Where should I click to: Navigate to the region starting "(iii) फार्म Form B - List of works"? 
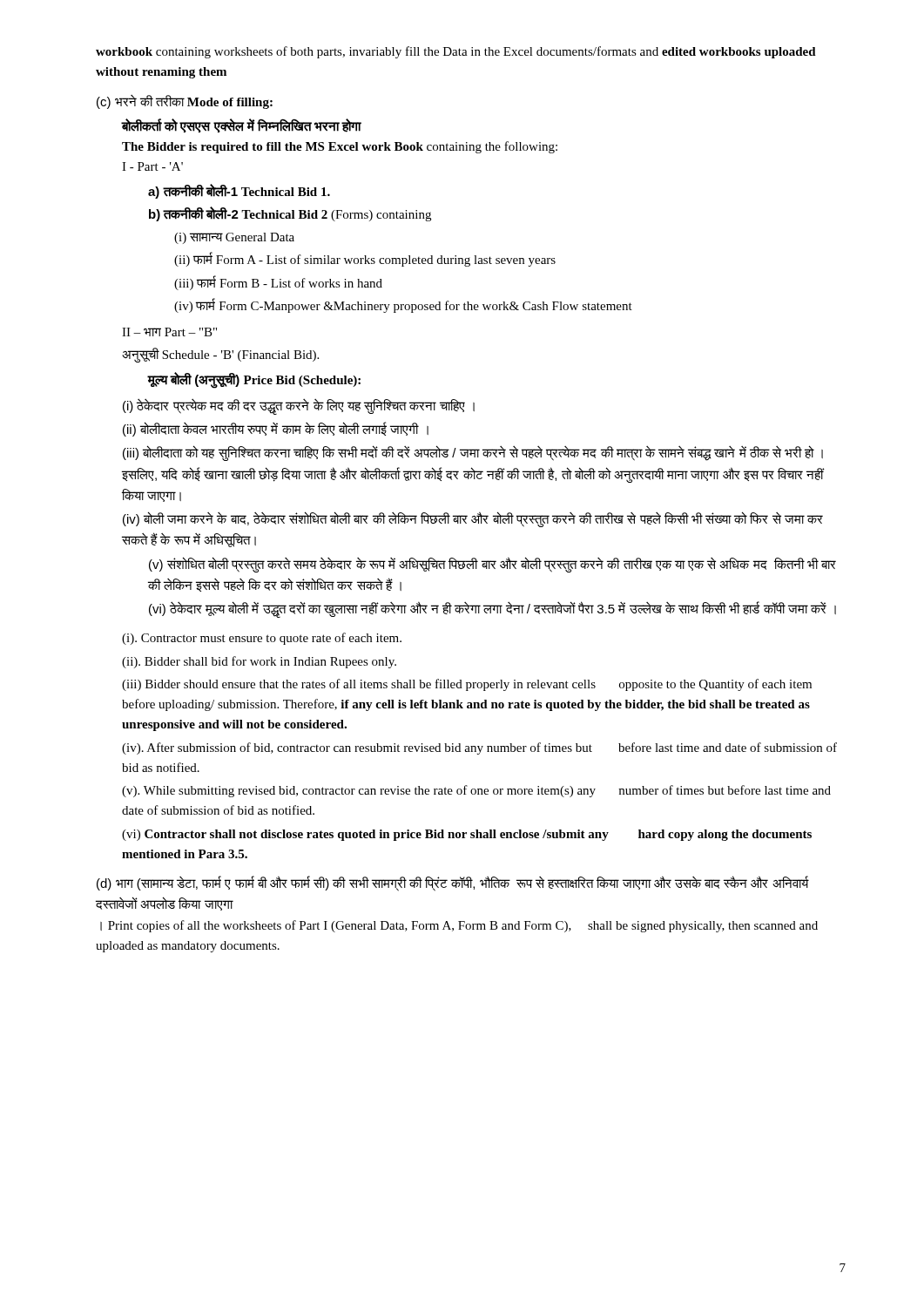coord(278,282)
